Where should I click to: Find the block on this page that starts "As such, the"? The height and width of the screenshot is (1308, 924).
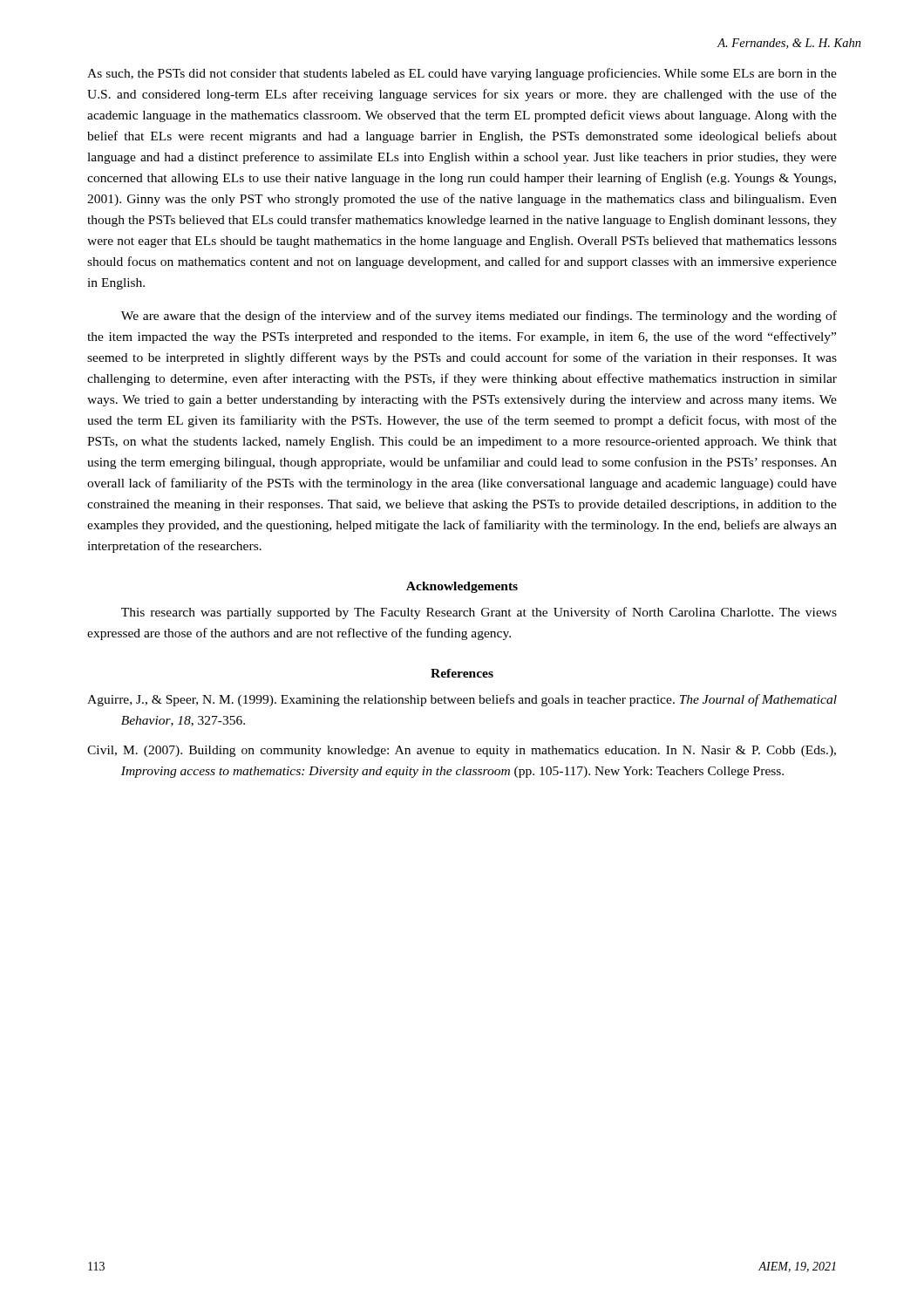click(x=462, y=177)
